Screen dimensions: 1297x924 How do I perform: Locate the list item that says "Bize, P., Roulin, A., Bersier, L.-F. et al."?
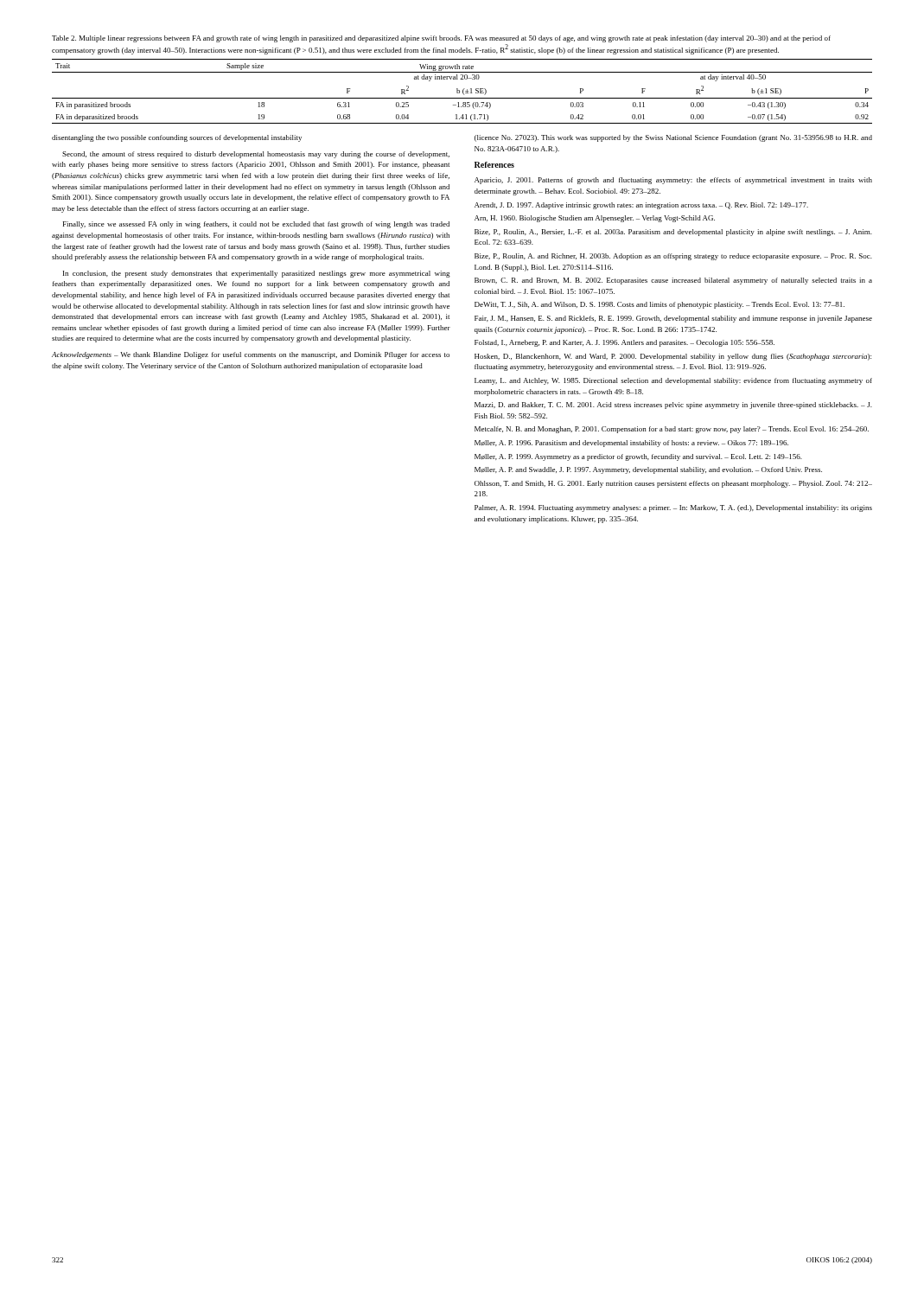673,237
